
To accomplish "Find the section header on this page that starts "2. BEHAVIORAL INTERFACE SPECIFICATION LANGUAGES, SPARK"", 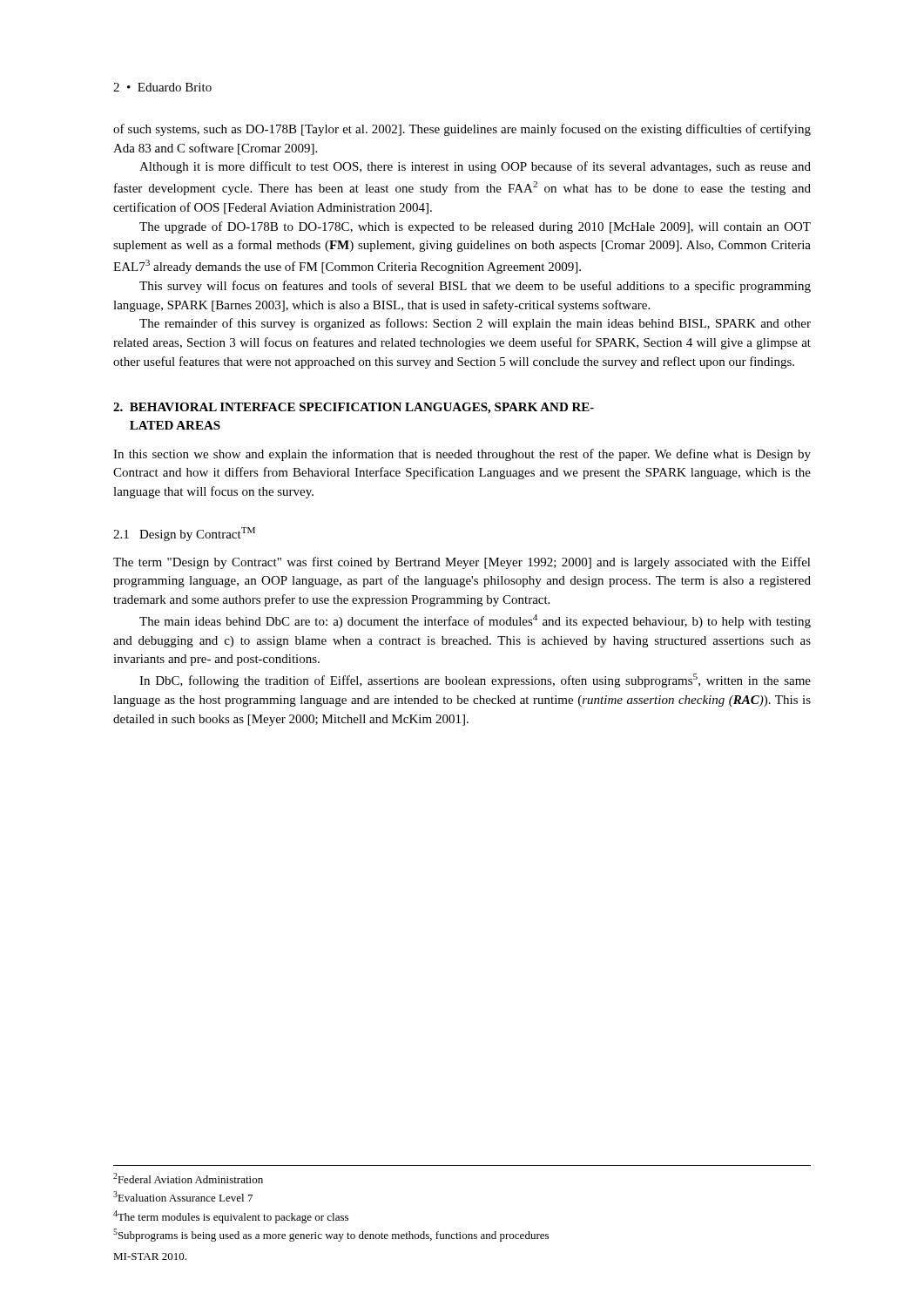I will [x=354, y=416].
